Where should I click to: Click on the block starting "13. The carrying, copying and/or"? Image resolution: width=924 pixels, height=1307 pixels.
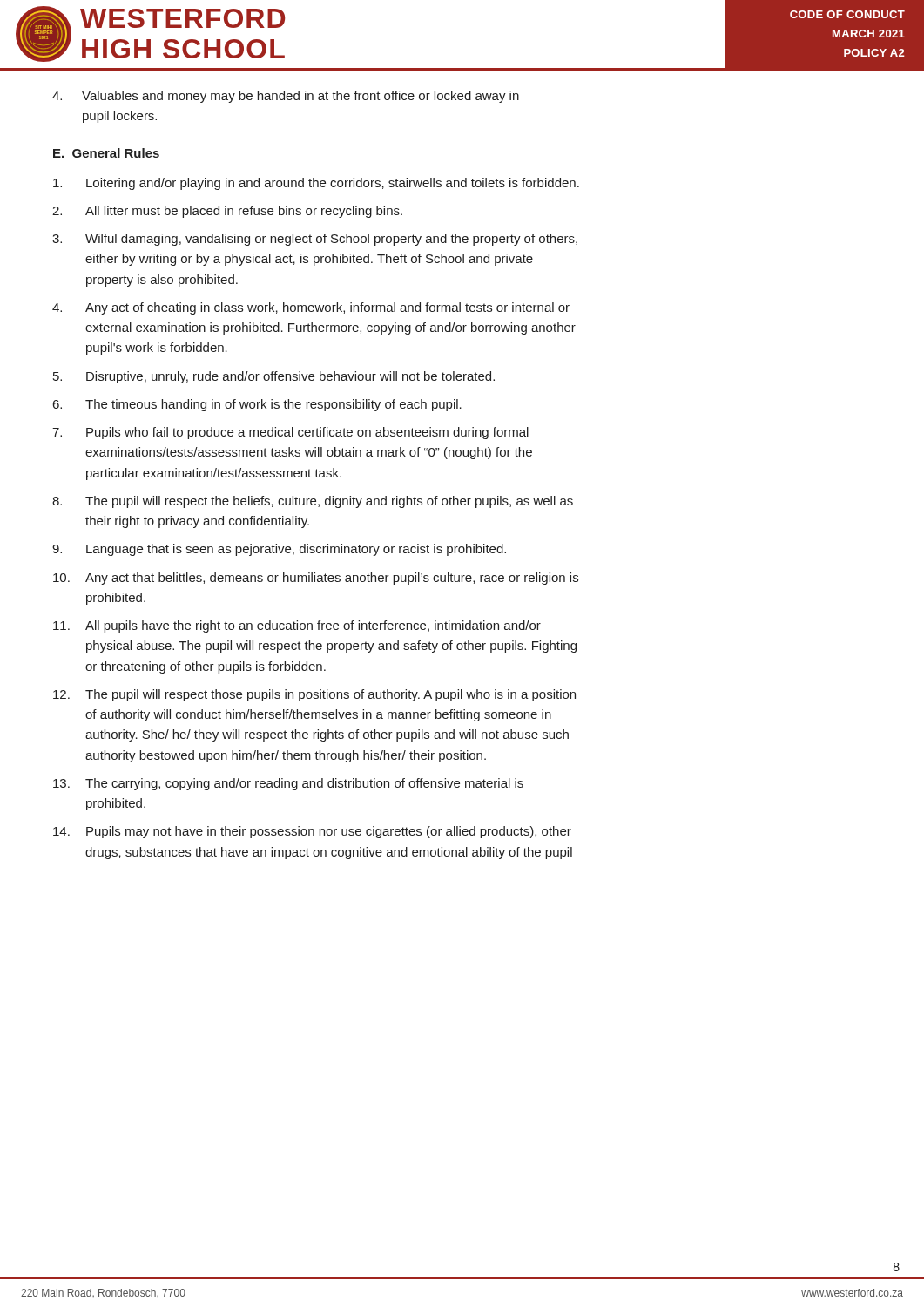point(288,793)
